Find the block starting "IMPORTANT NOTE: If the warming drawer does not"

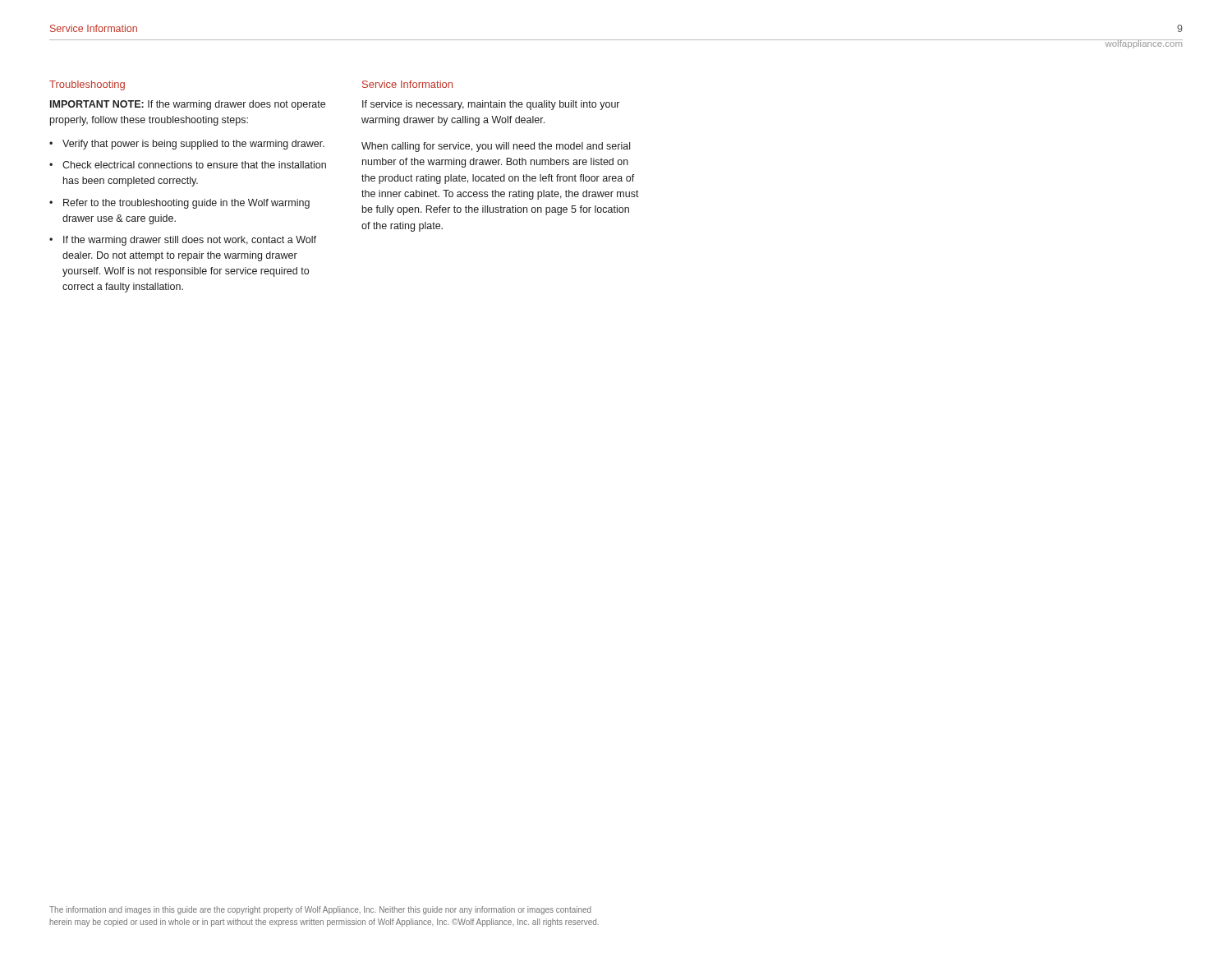(x=188, y=112)
